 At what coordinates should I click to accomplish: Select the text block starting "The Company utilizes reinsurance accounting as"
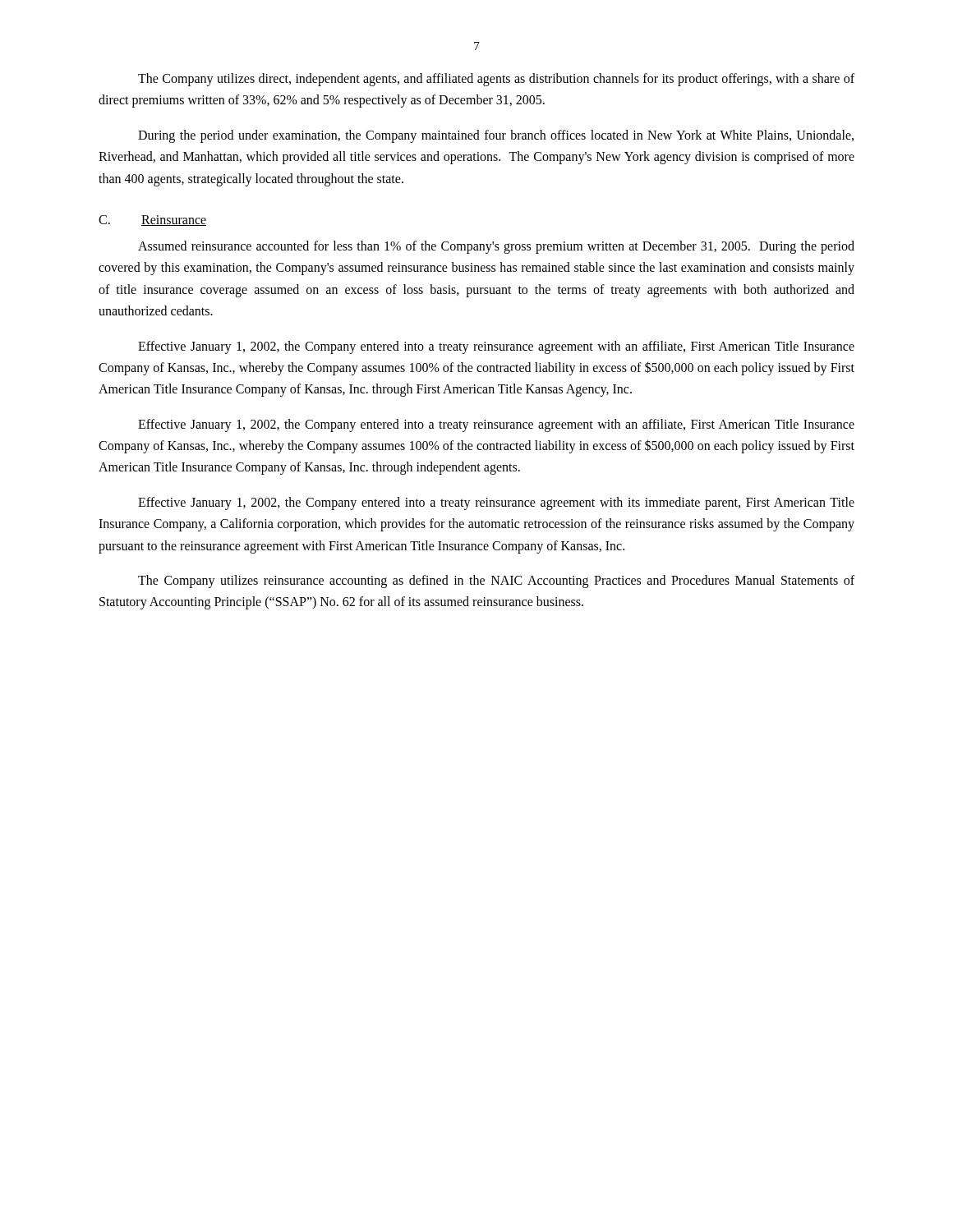click(476, 592)
